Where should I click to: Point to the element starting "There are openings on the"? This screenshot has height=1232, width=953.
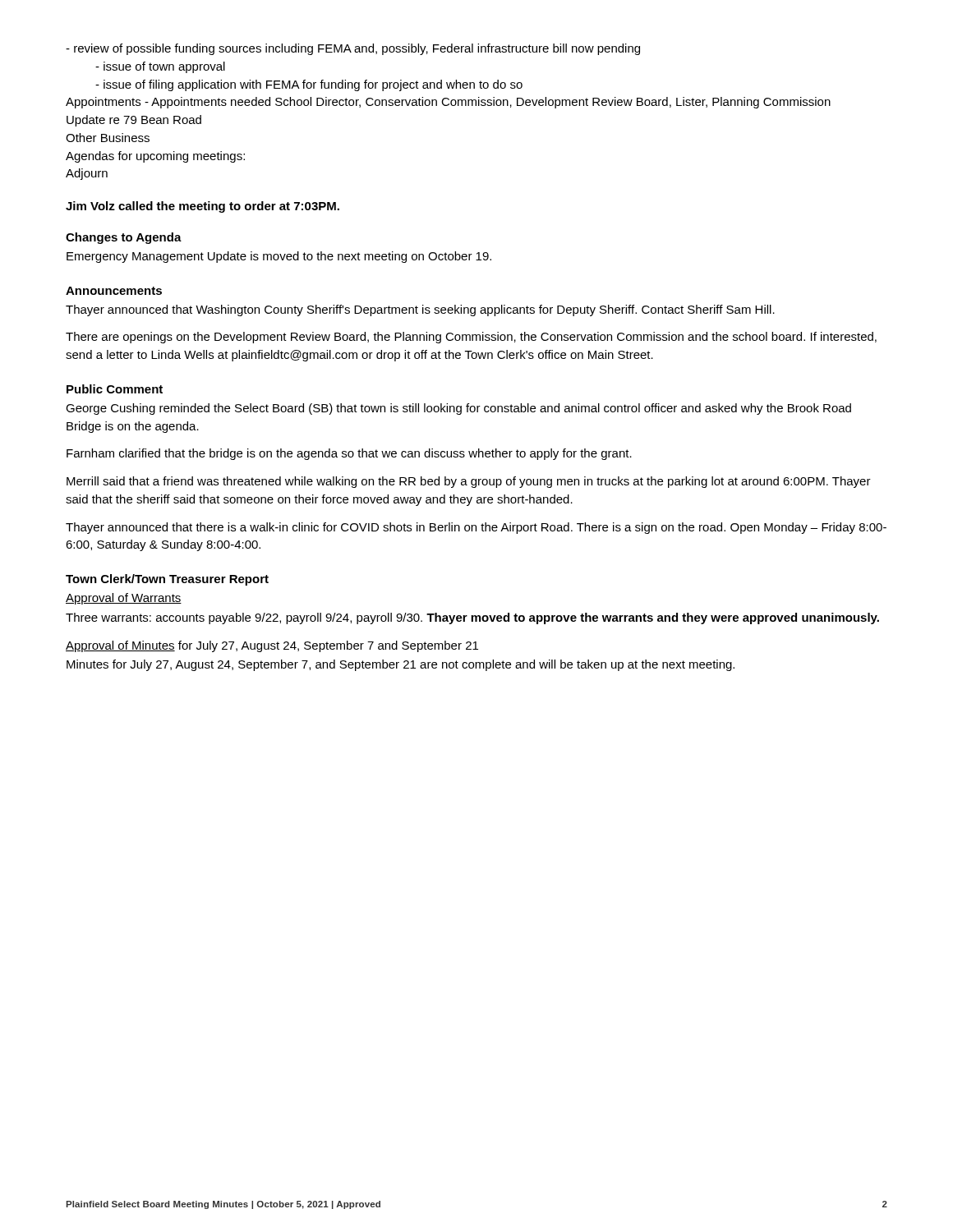tap(472, 345)
